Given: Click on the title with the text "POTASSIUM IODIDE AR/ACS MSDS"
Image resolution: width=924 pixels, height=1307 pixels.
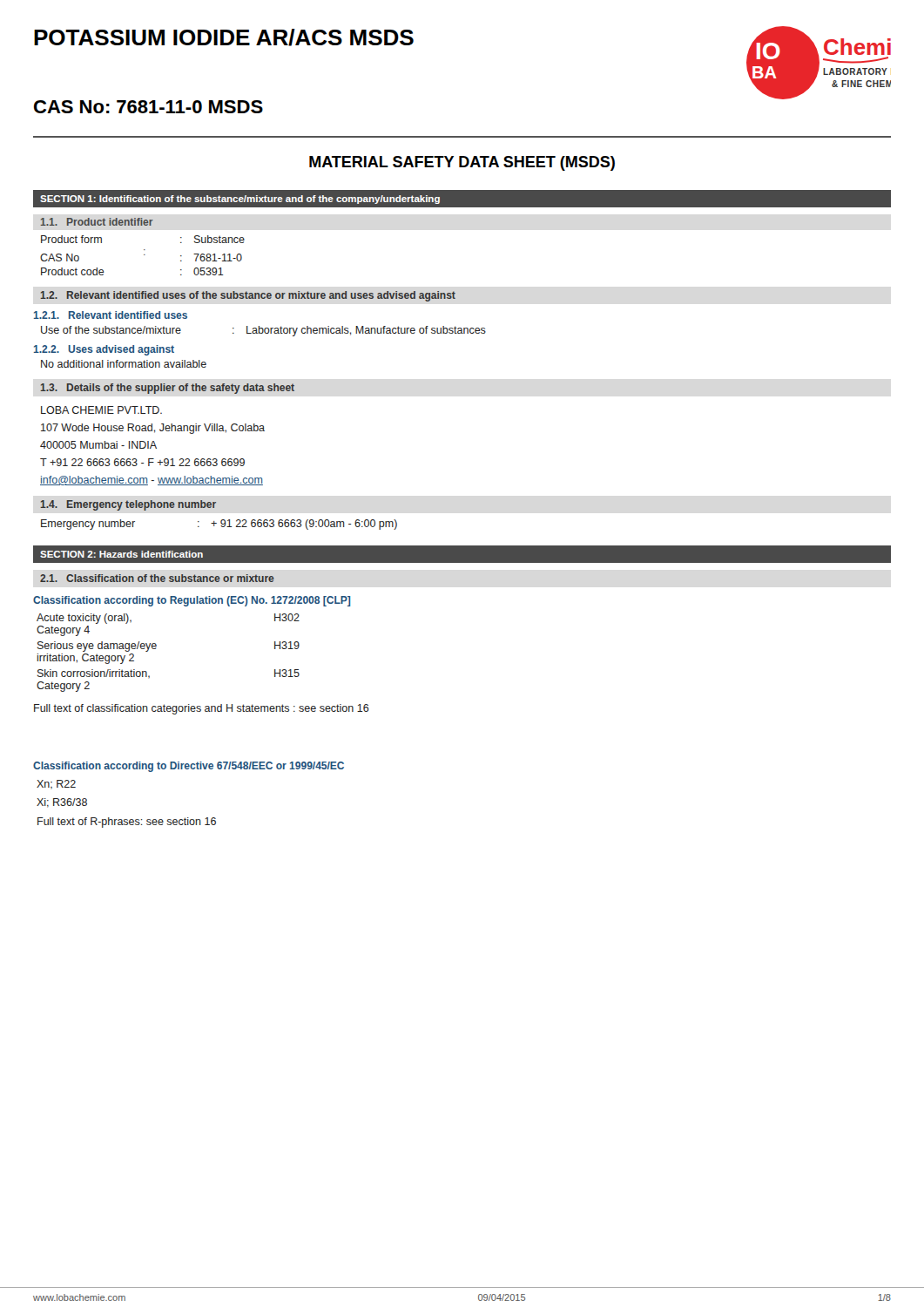Looking at the screenshot, I should (x=224, y=38).
